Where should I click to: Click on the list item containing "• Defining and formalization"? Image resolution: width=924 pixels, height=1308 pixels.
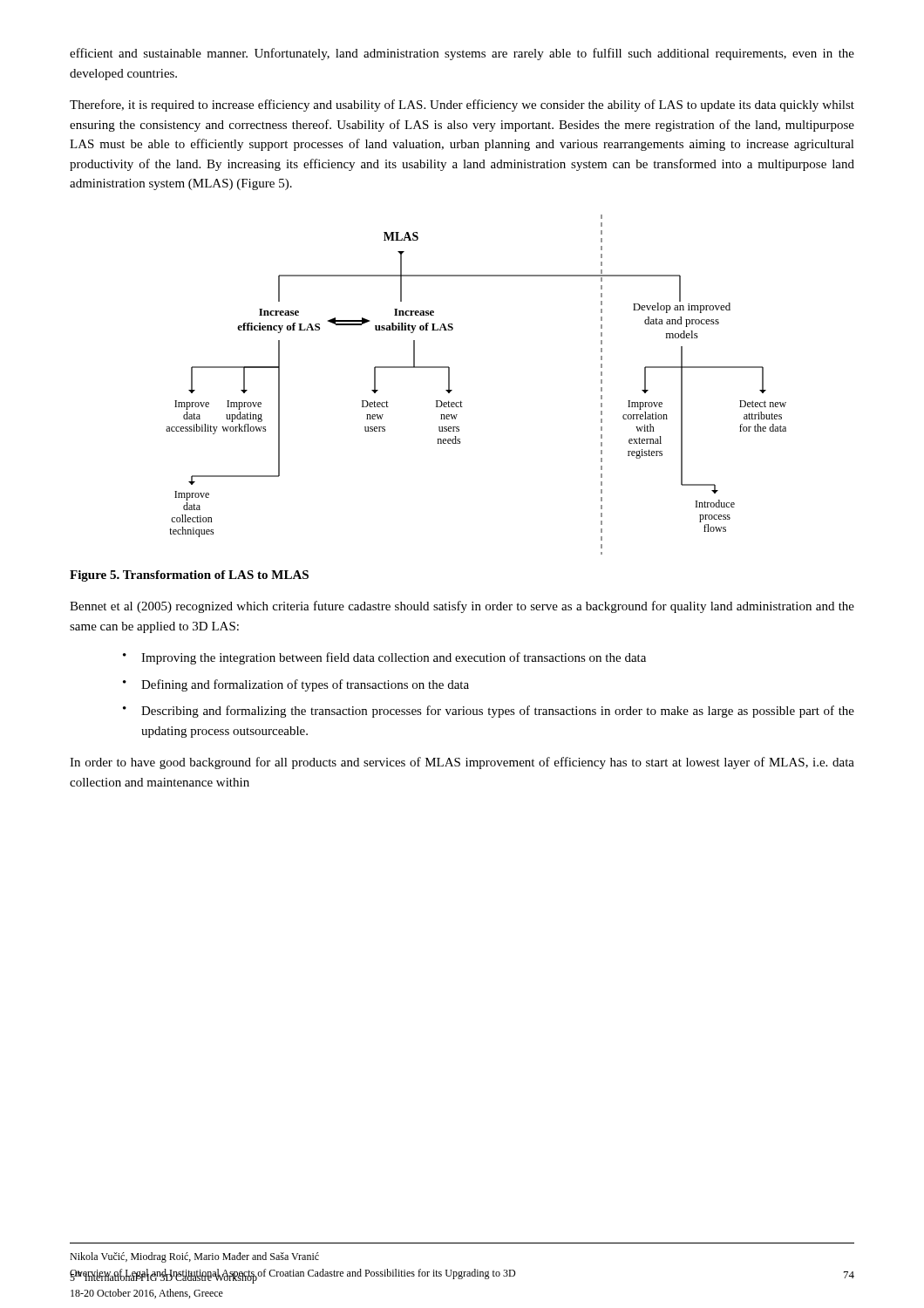click(x=296, y=685)
